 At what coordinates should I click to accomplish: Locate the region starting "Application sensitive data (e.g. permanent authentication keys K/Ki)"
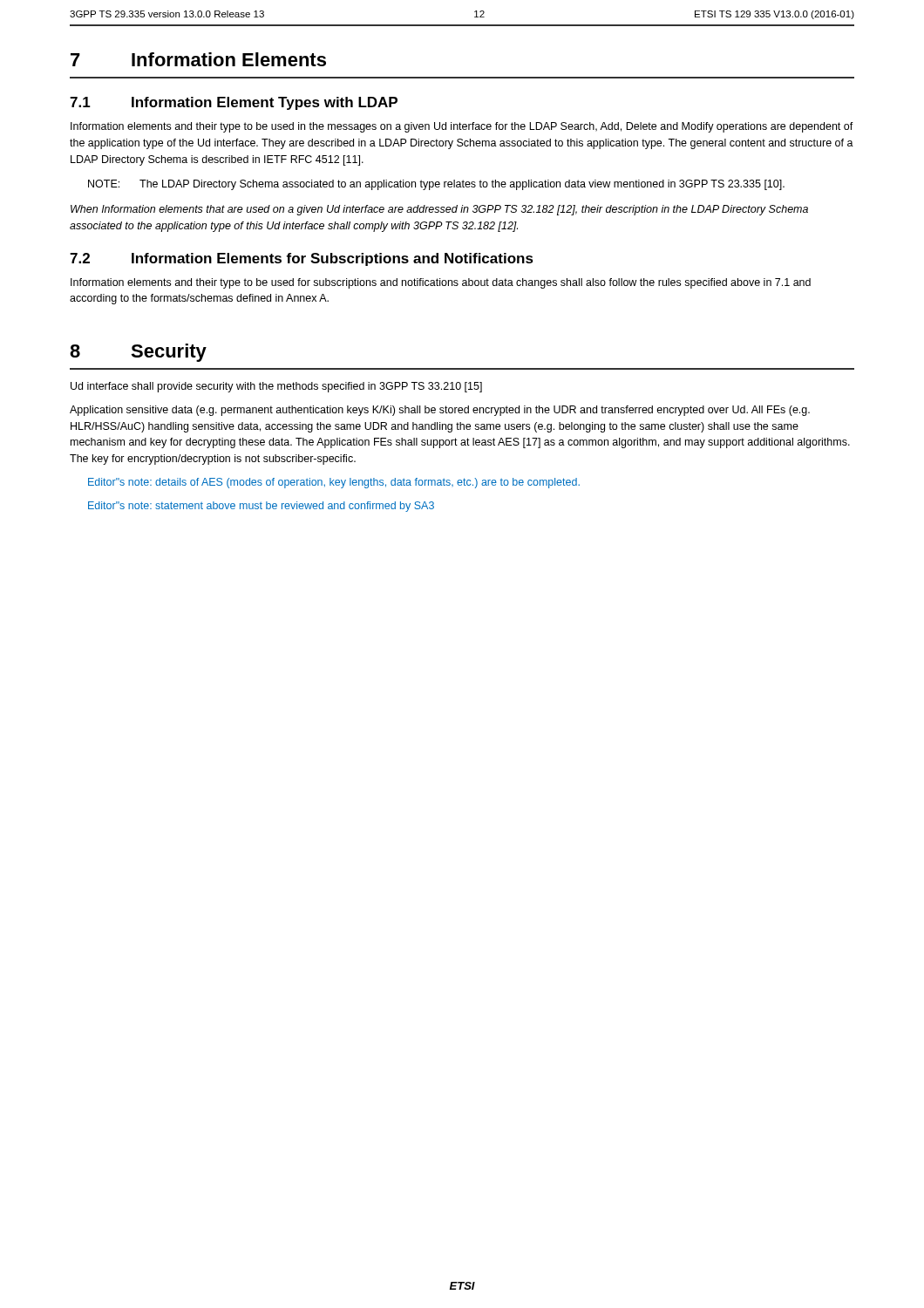462,435
